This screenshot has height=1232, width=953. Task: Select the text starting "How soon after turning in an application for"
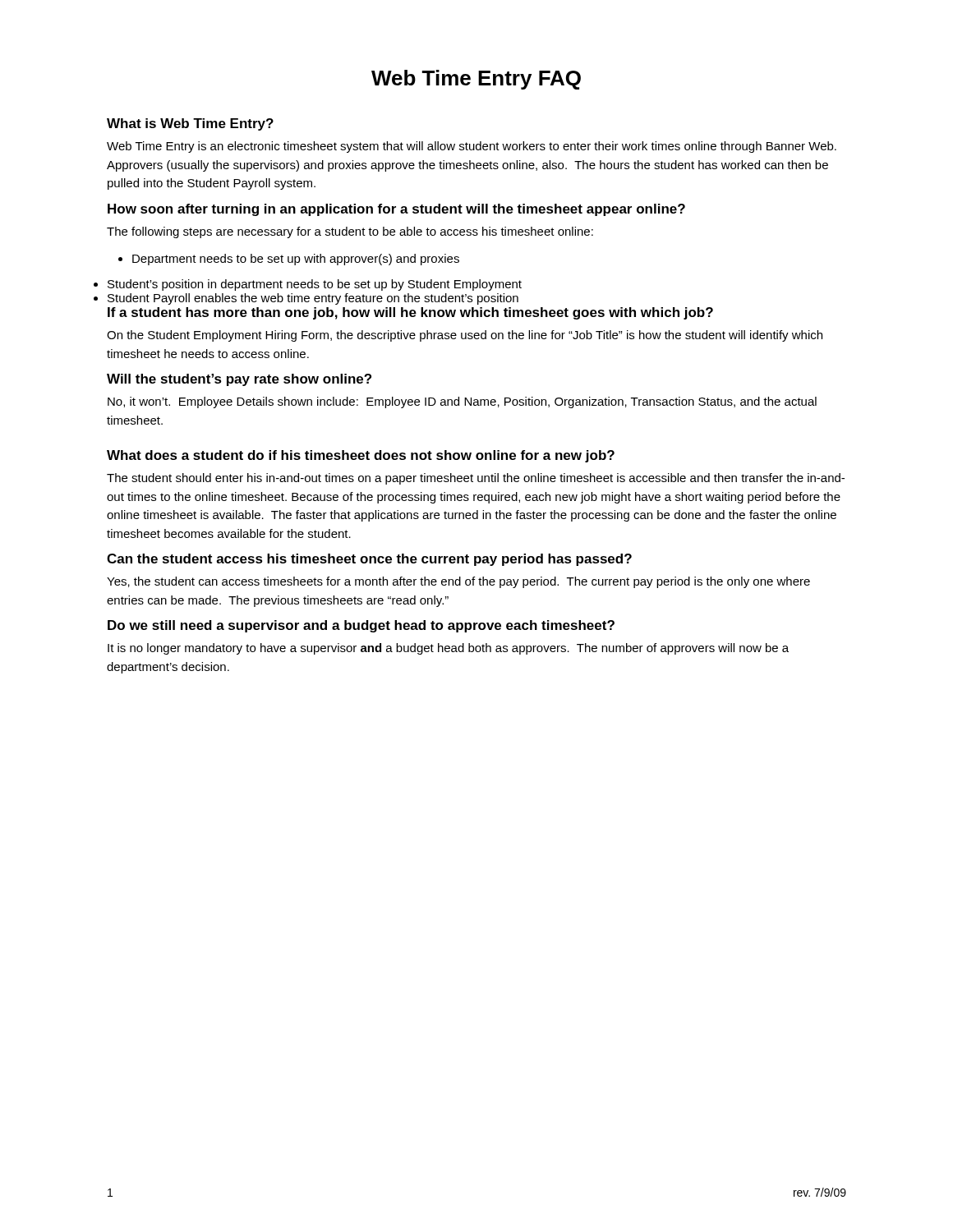(x=476, y=209)
